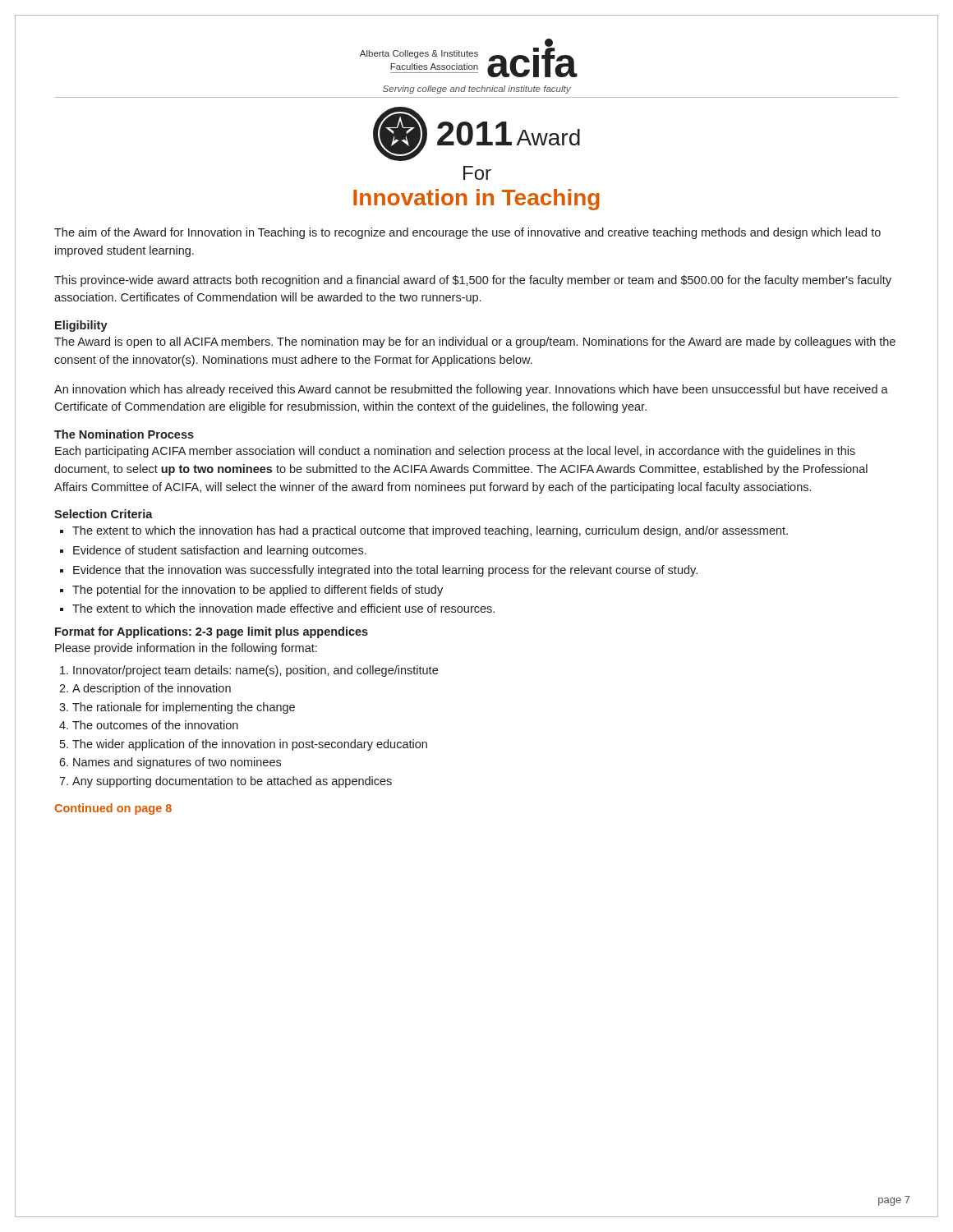Where is the title that starts "2011 Award For Innovation in"?
The image size is (953, 1232).
tap(476, 158)
